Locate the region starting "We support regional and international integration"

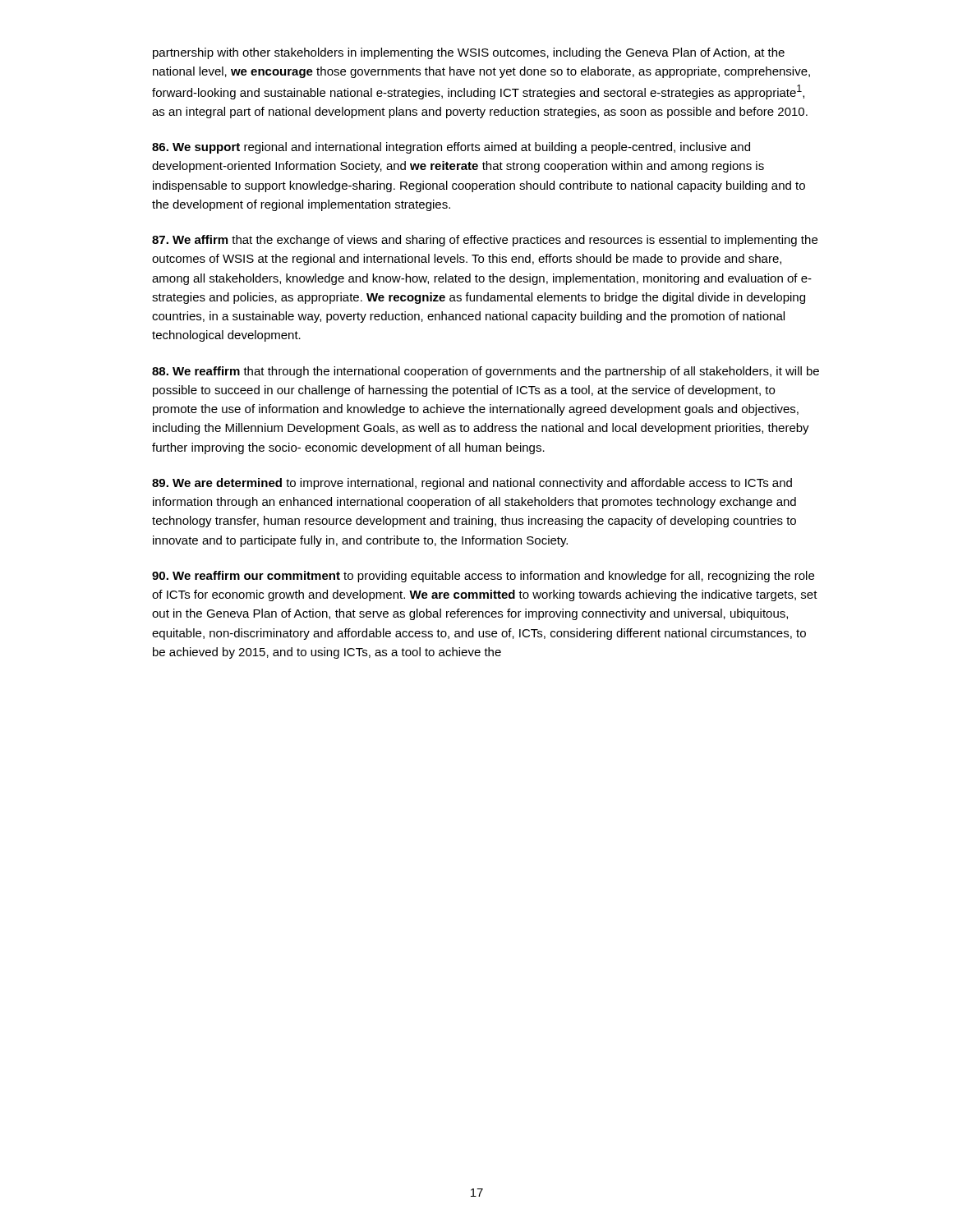coord(479,175)
